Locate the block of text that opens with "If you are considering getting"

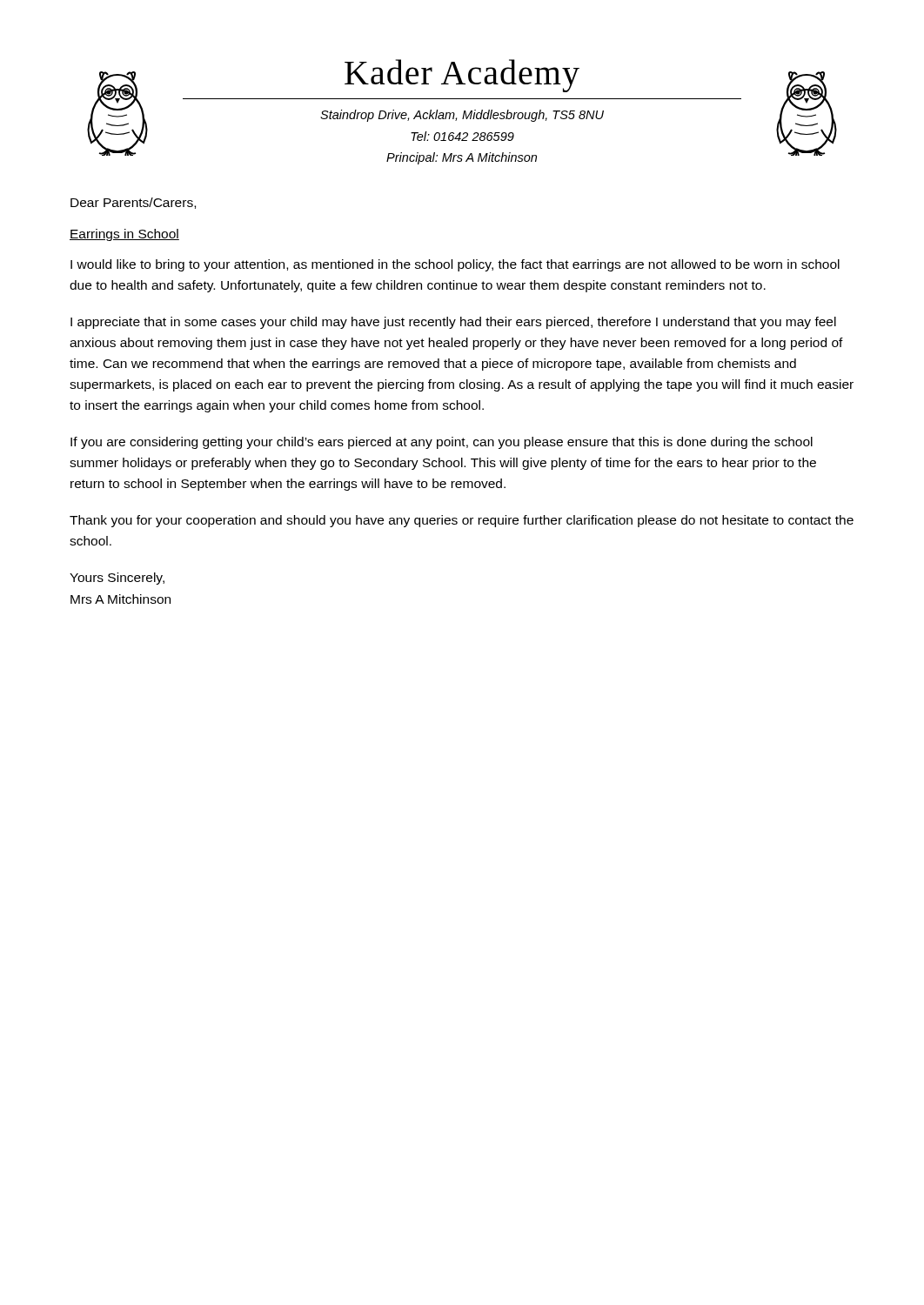point(443,462)
